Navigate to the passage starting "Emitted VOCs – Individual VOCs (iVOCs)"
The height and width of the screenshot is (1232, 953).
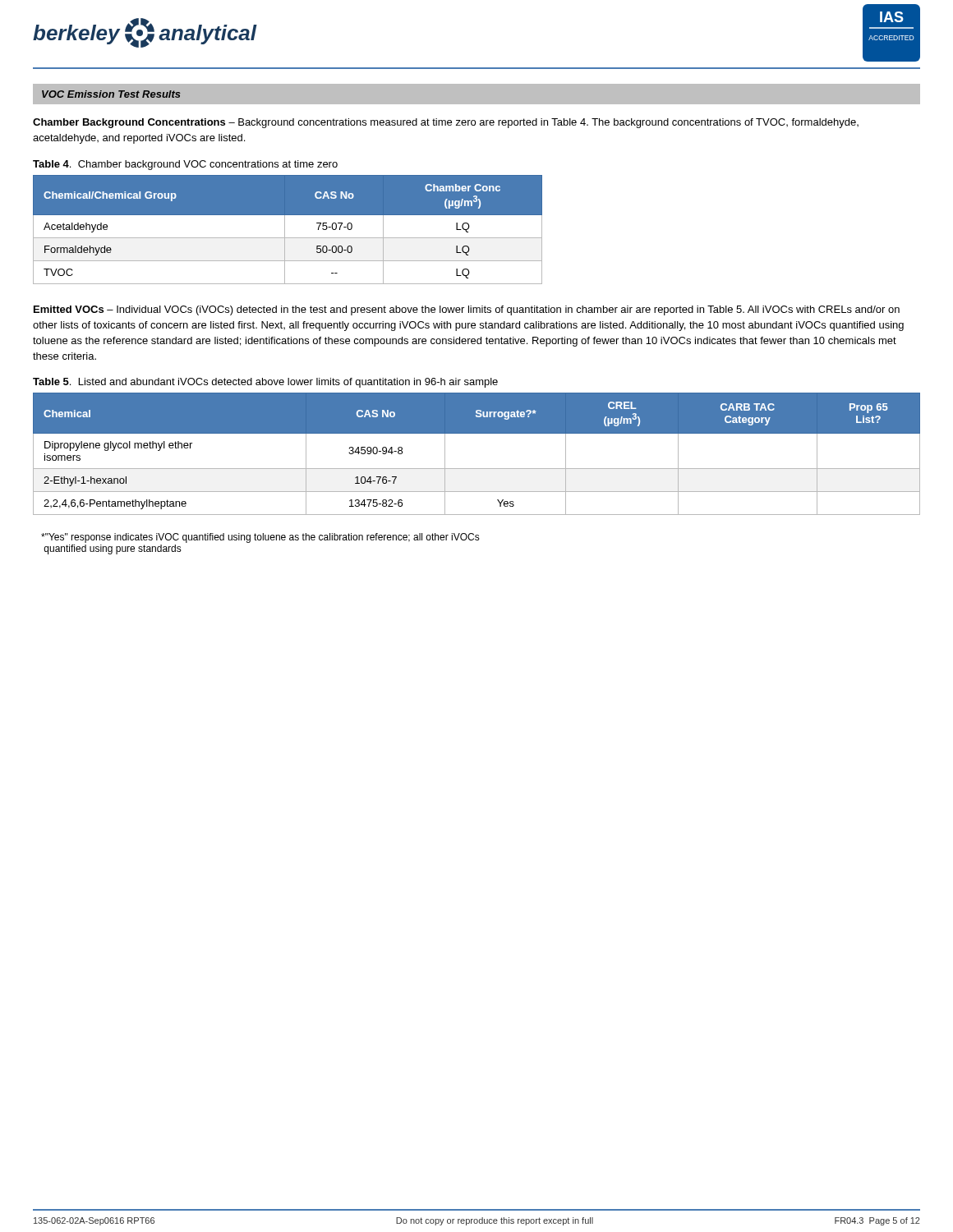tap(468, 332)
